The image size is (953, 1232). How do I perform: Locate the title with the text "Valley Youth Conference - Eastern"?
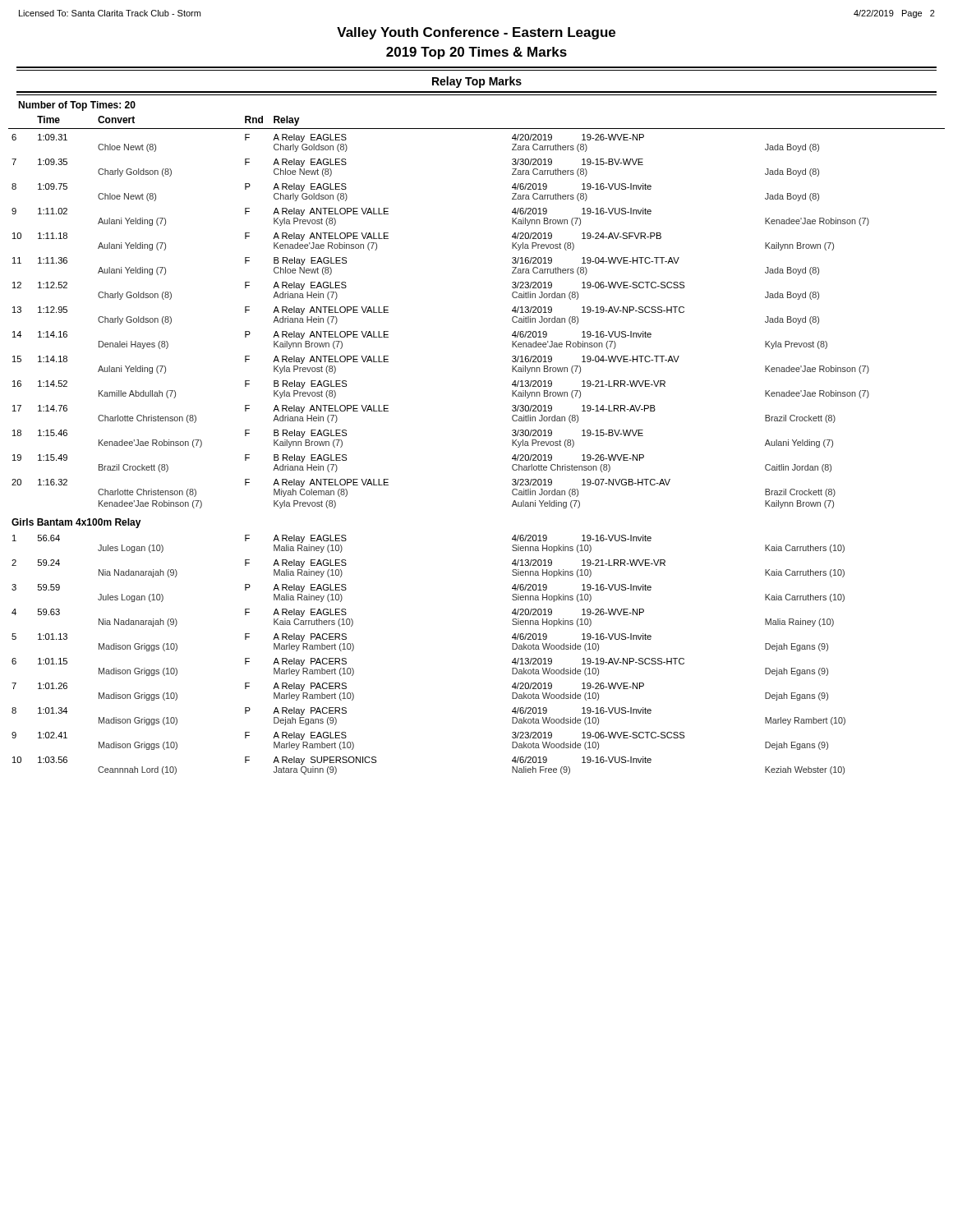click(x=476, y=42)
